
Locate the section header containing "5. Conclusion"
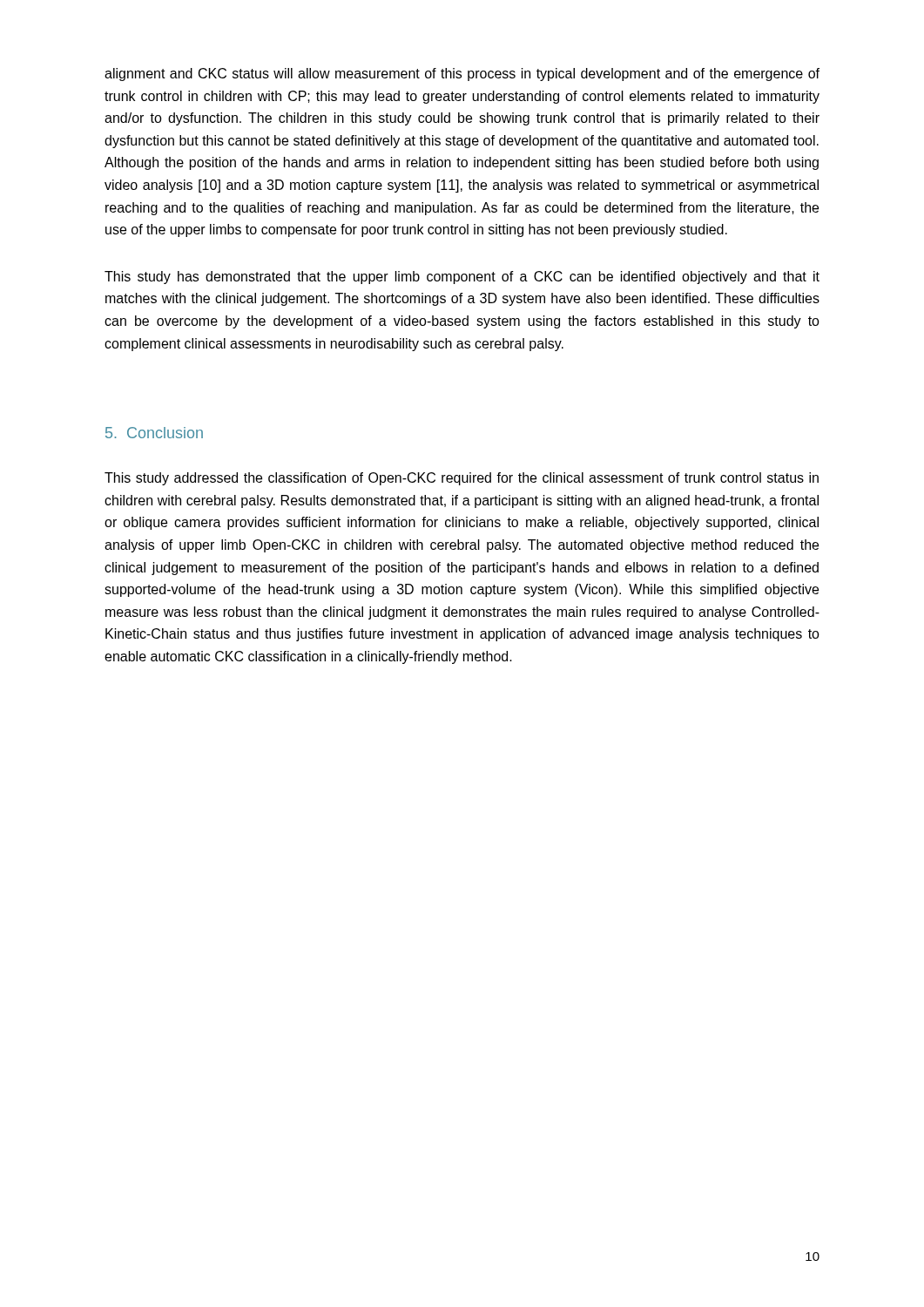point(154,433)
